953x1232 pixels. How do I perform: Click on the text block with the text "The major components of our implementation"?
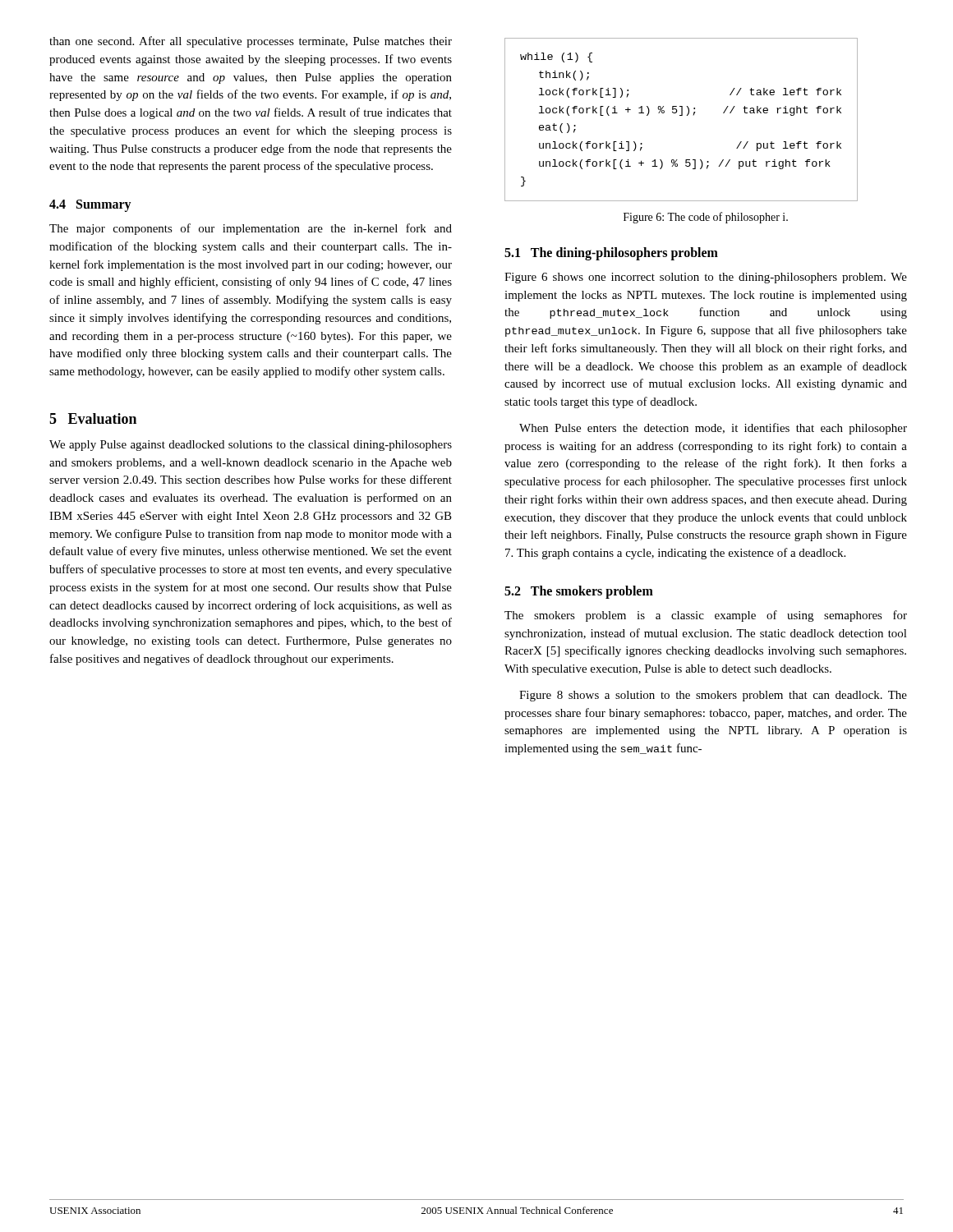point(251,301)
